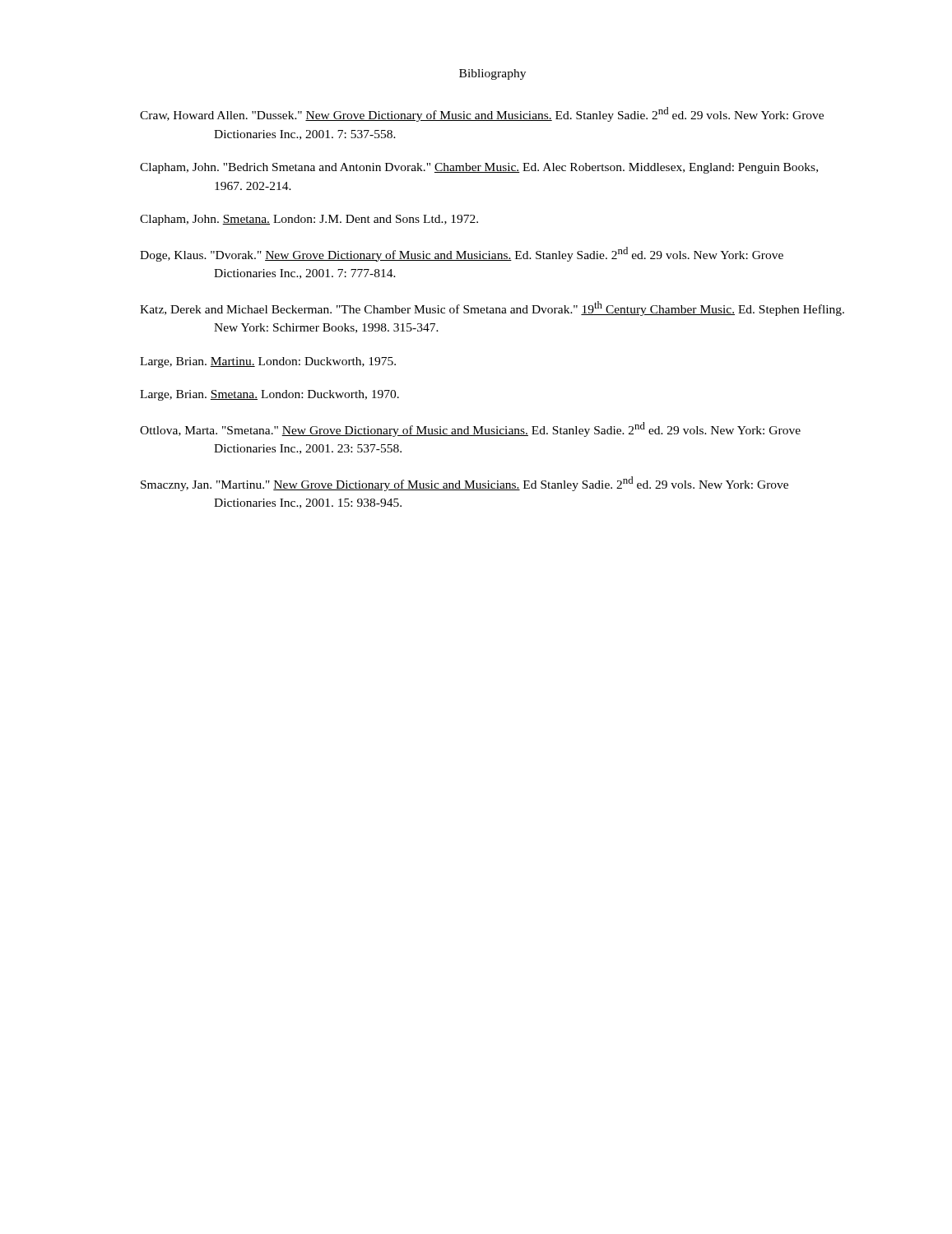Click the passage that begins "Katz, Derek and Michael"
Viewport: 952px width, 1234px height.
492,316
